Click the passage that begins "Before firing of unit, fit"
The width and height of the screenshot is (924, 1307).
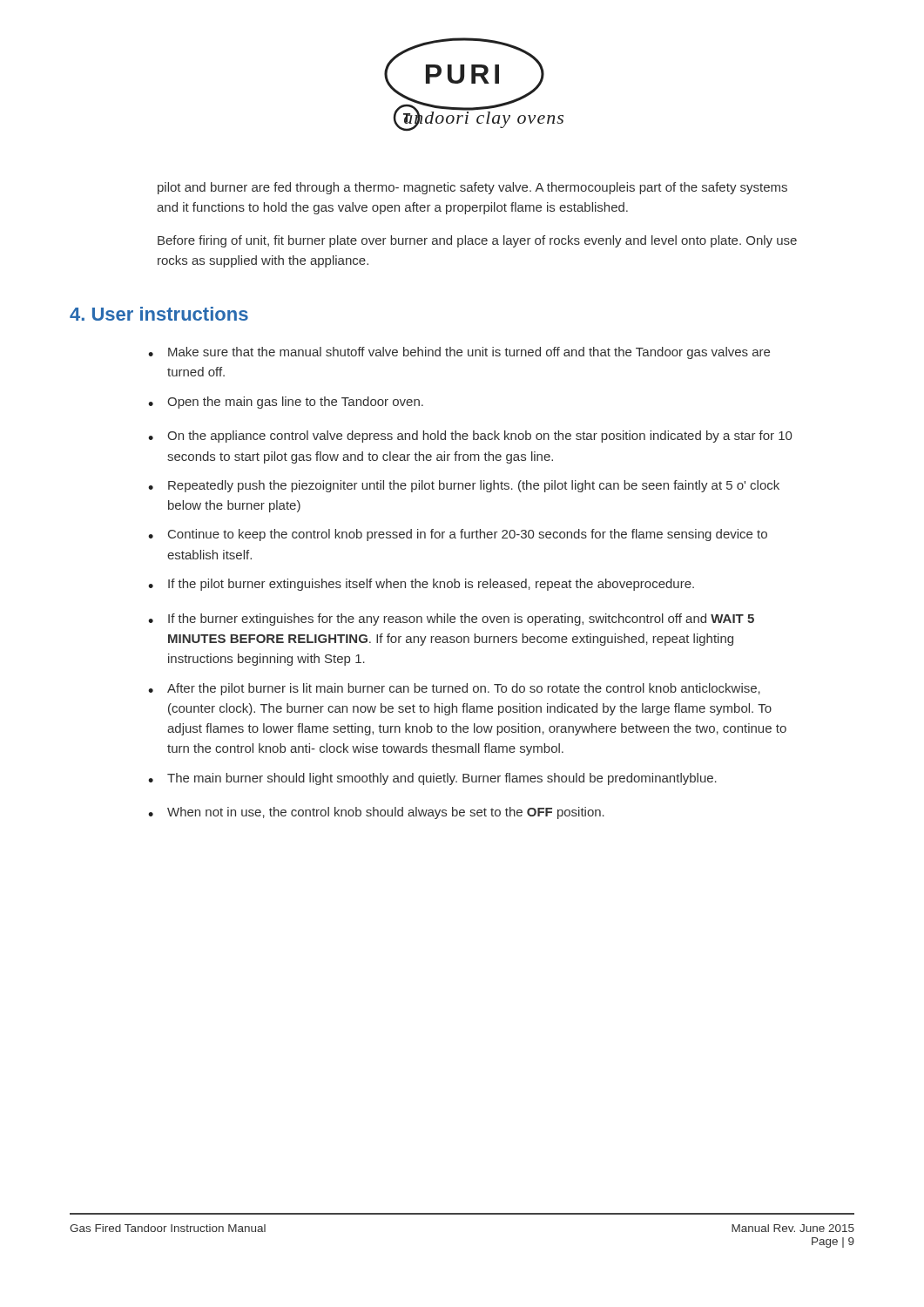click(x=477, y=250)
